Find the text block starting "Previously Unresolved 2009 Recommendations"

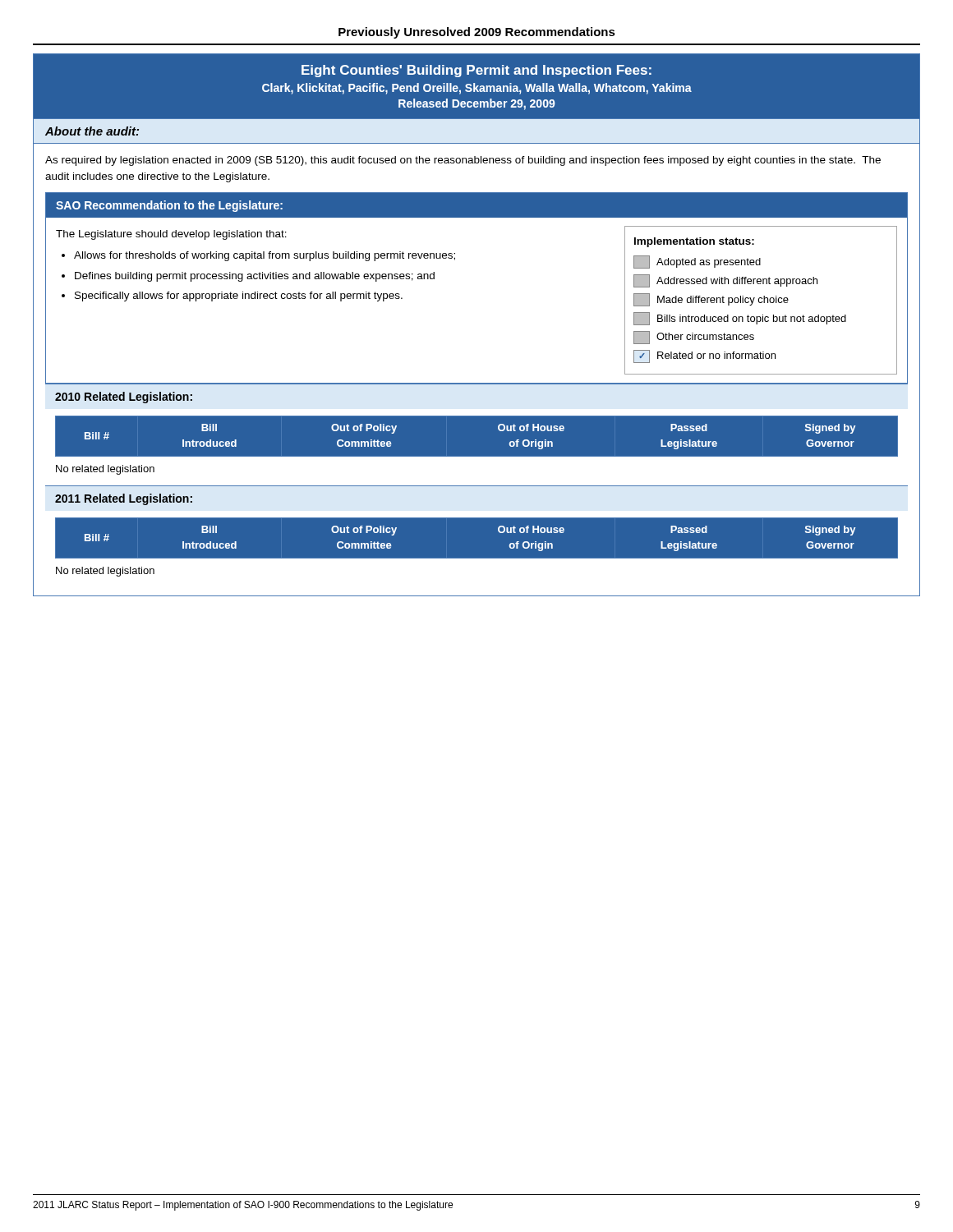(x=476, y=32)
